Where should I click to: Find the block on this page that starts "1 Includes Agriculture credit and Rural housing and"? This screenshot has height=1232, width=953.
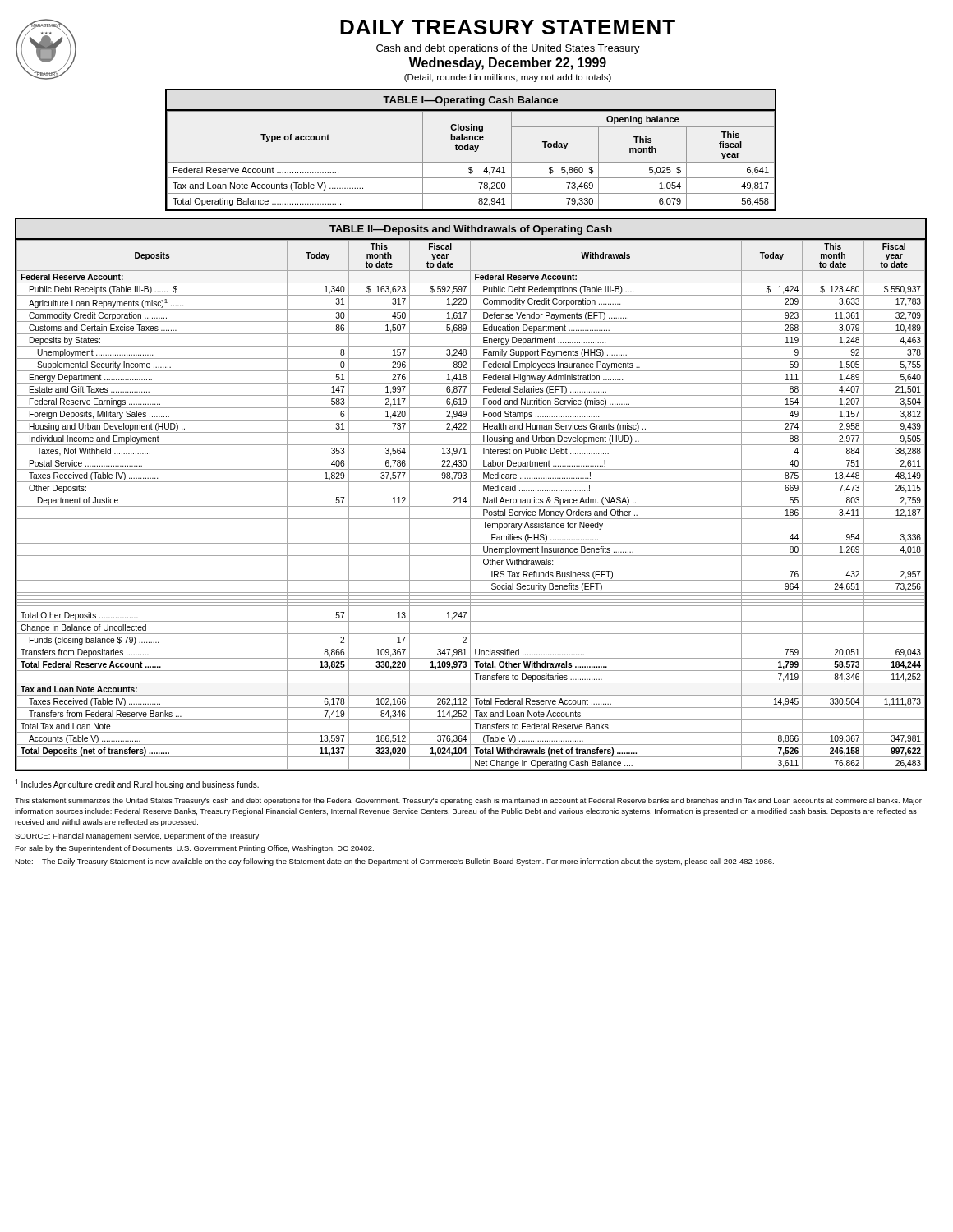coord(137,784)
